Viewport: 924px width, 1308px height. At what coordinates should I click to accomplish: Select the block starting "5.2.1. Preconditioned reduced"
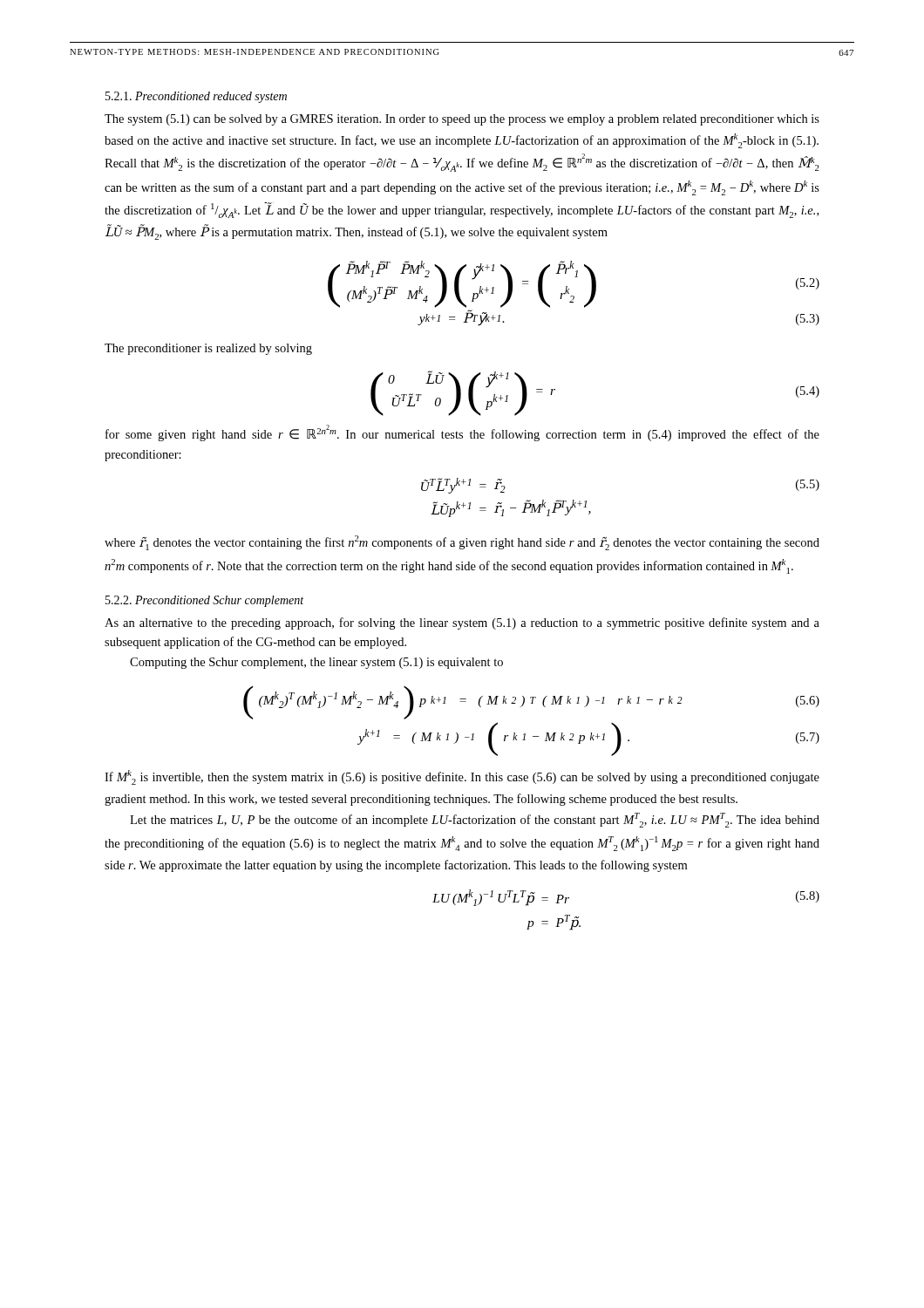tap(196, 96)
